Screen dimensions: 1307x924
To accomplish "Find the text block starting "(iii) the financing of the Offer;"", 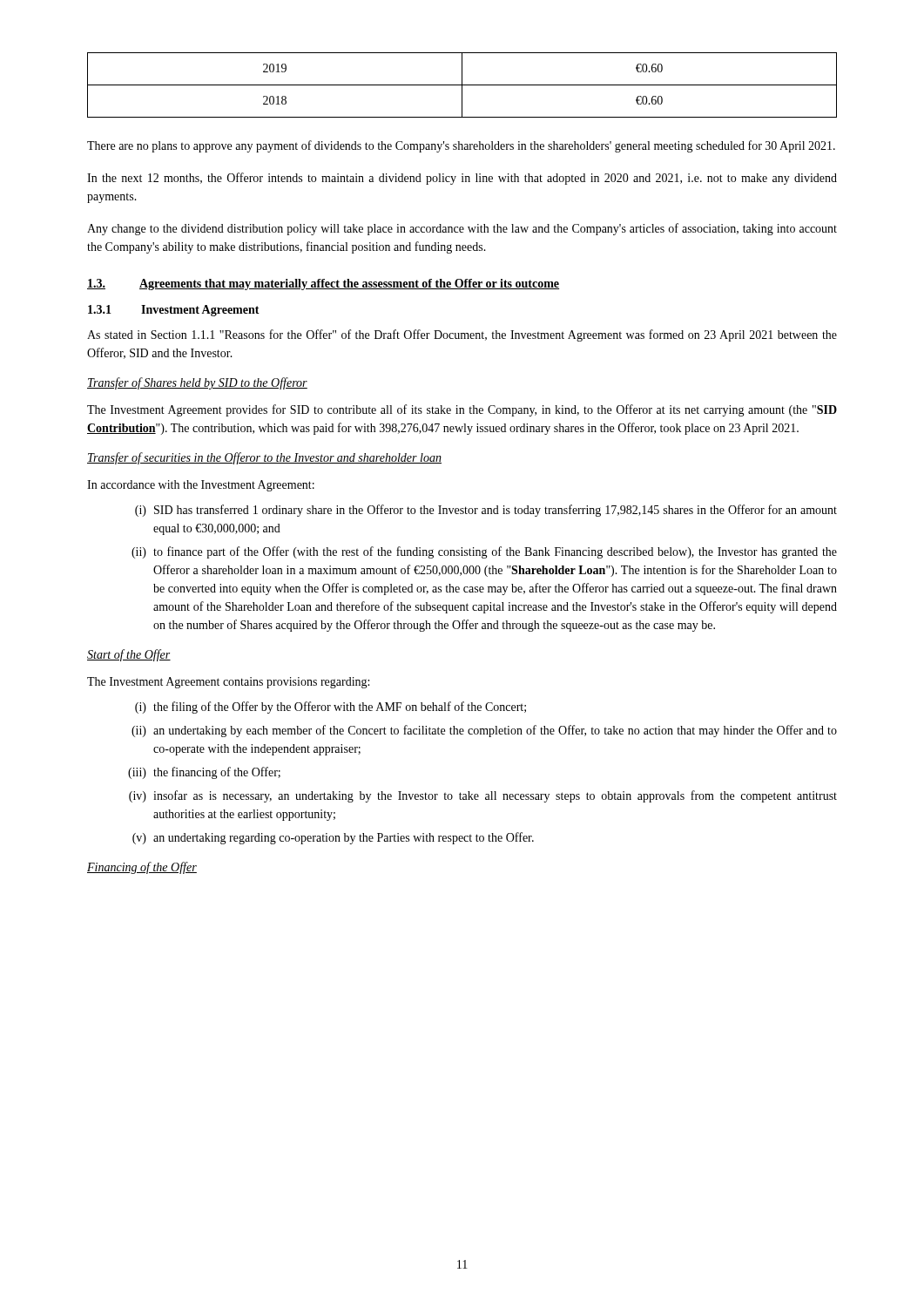I will [x=204, y=773].
